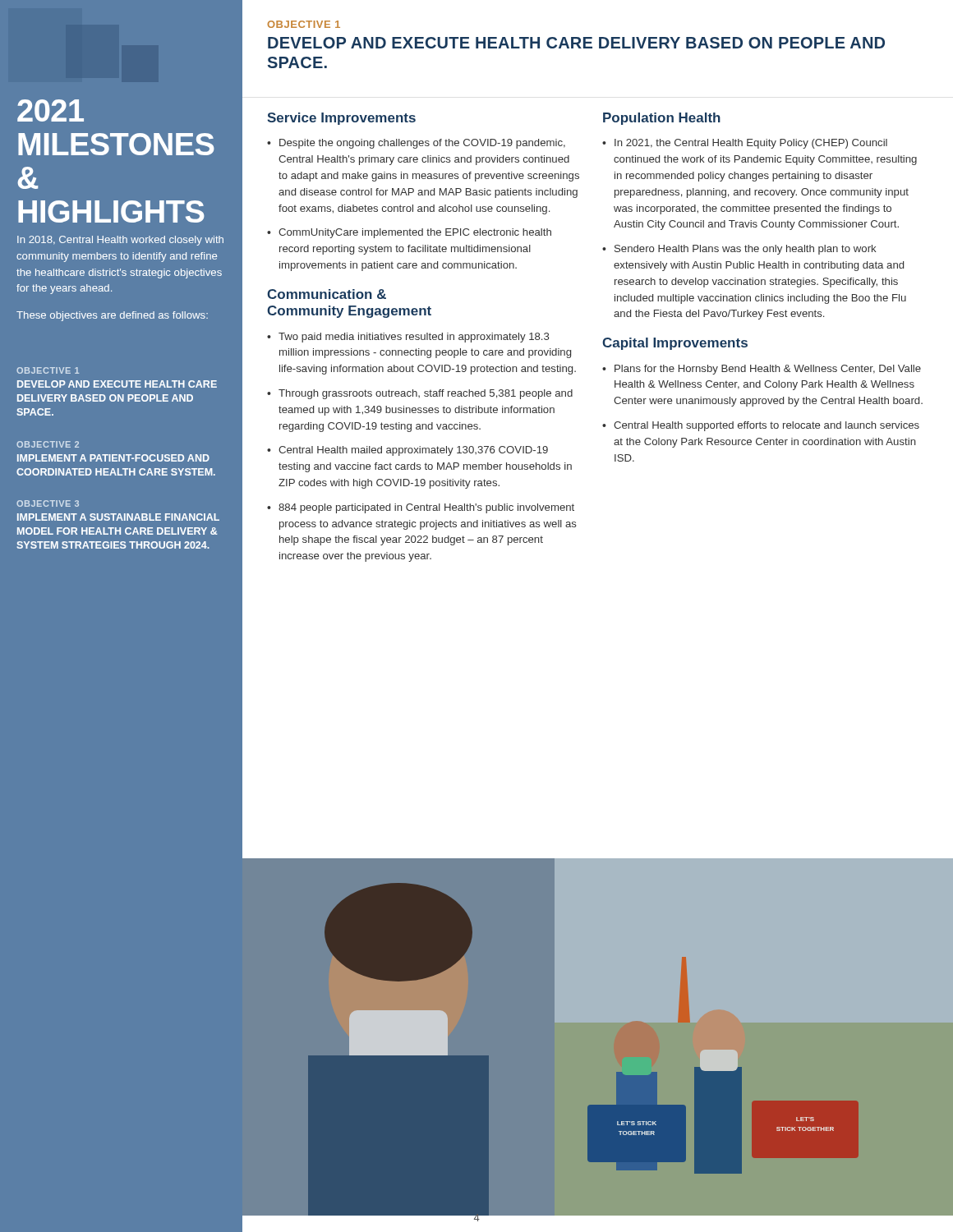Locate the list item containing "OBJECTIVE 2 IMPLEMENT A PATIENT-FOCUSED AND"
This screenshot has width=953, height=1232.
tap(121, 459)
